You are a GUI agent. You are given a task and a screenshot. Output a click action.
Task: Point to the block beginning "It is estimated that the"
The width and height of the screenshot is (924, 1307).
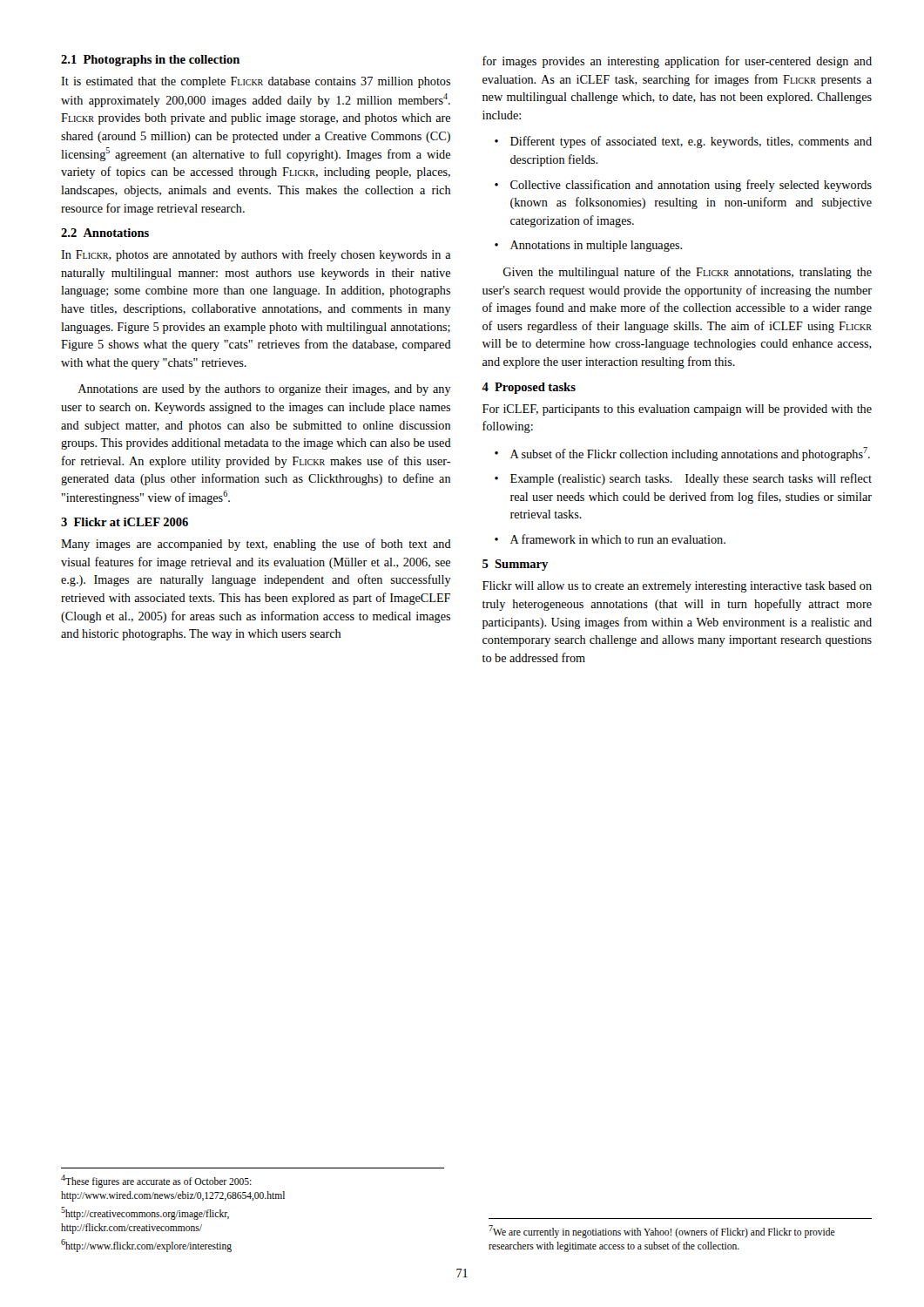(256, 144)
